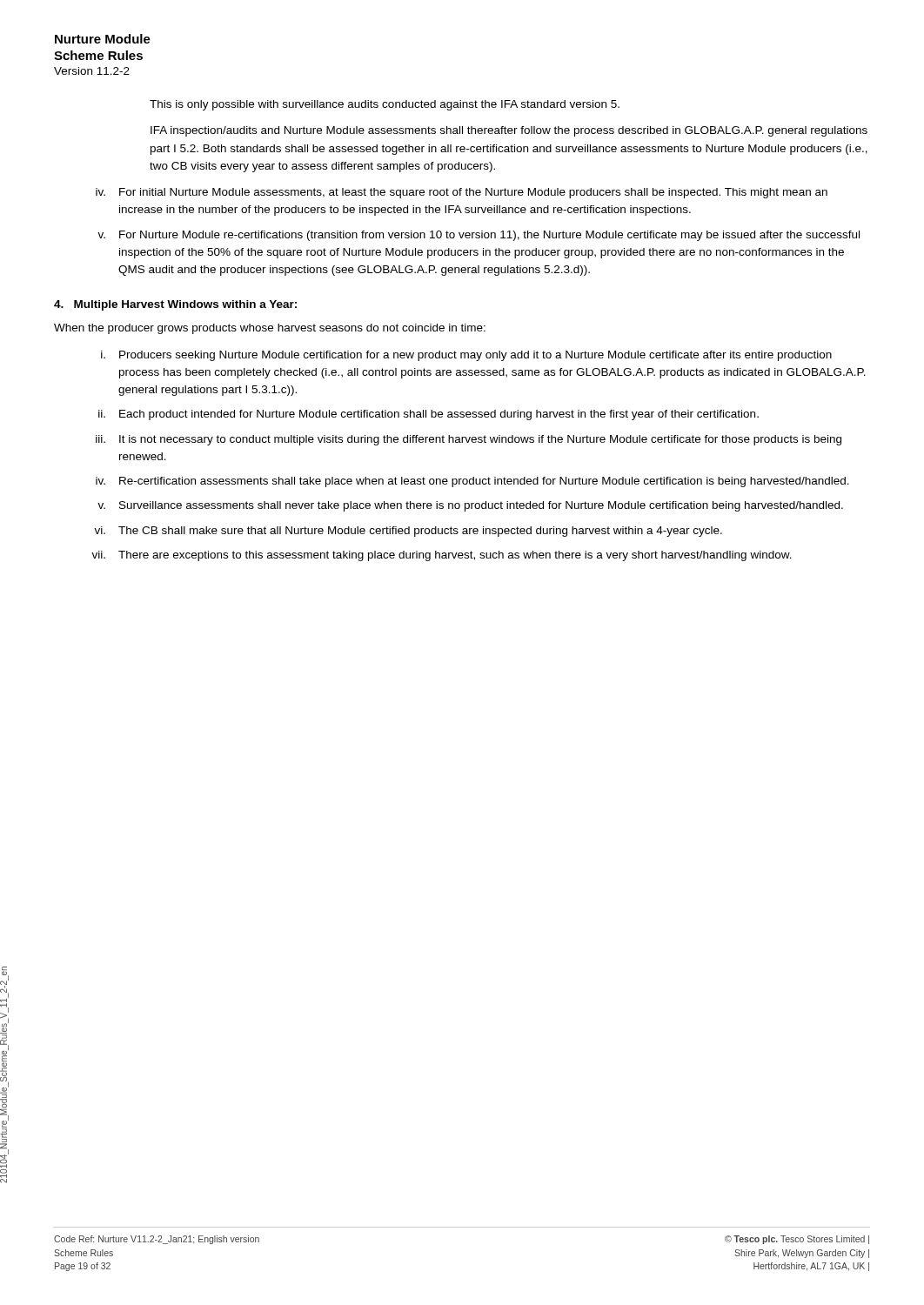The width and height of the screenshot is (924, 1305).
Task: Locate the section header that says "4. Multiple Harvest Windows"
Action: pyautogui.click(x=176, y=304)
